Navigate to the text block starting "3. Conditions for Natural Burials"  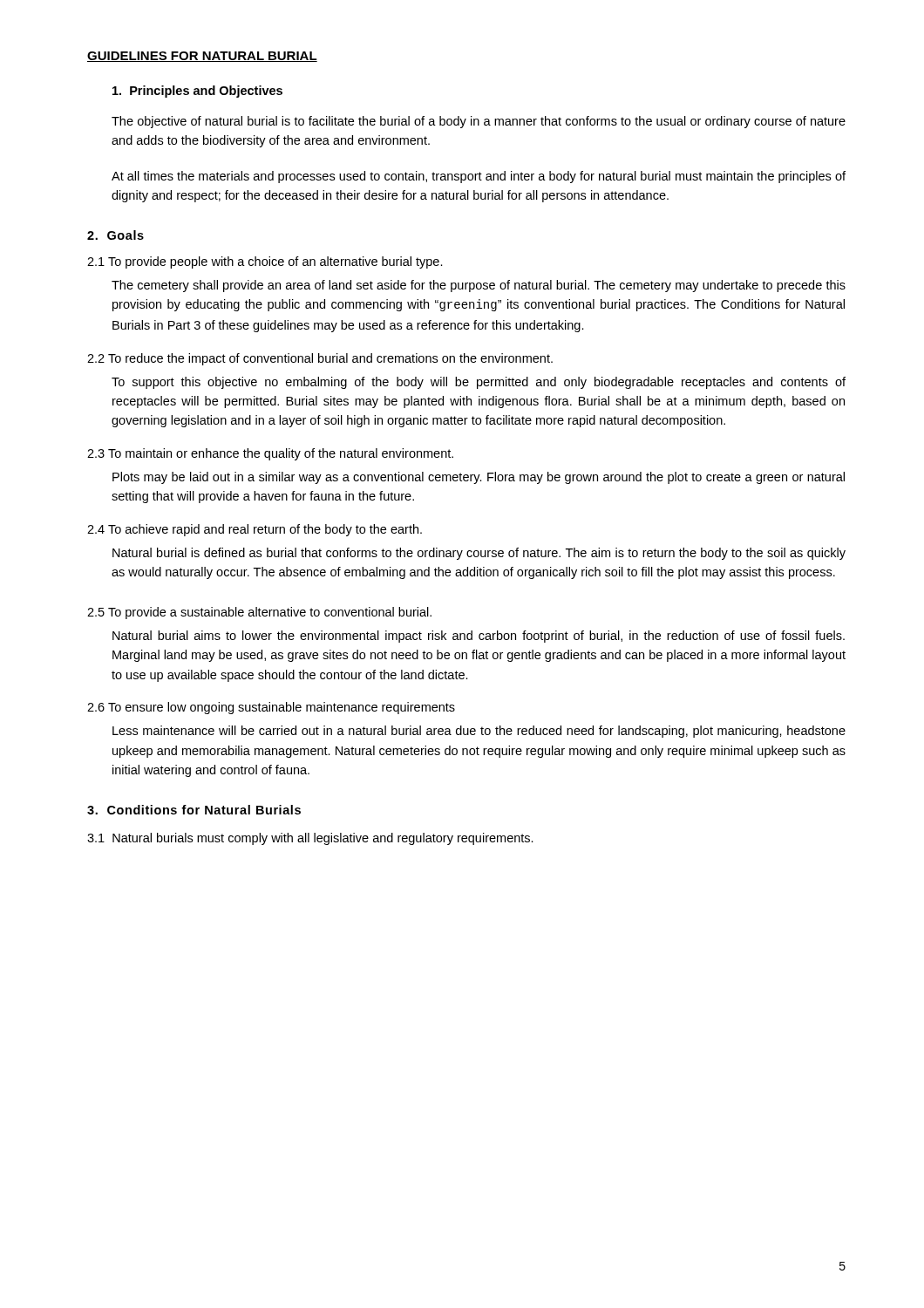[194, 810]
